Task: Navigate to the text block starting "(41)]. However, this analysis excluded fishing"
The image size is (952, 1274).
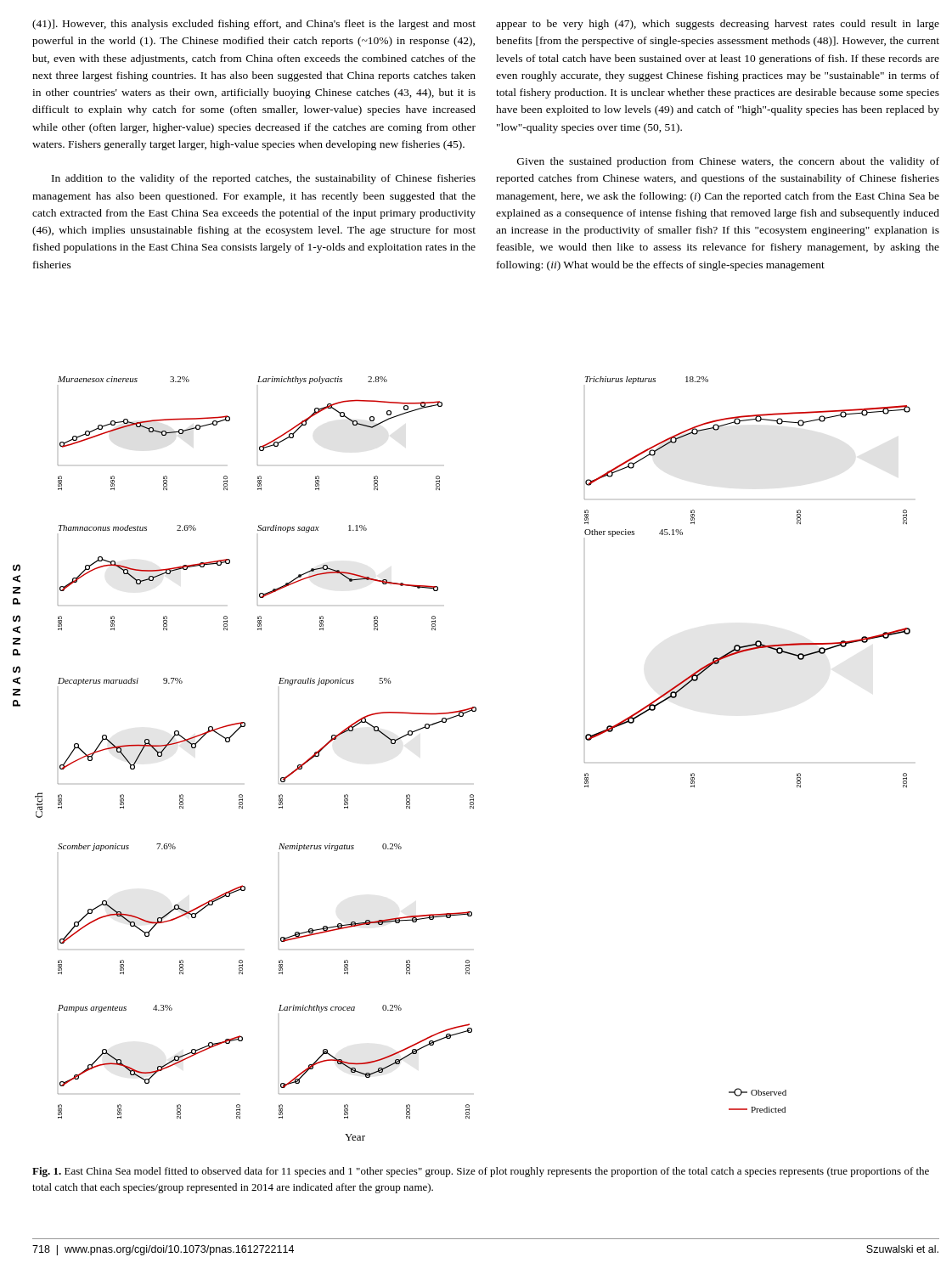Action: click(256, 24)
